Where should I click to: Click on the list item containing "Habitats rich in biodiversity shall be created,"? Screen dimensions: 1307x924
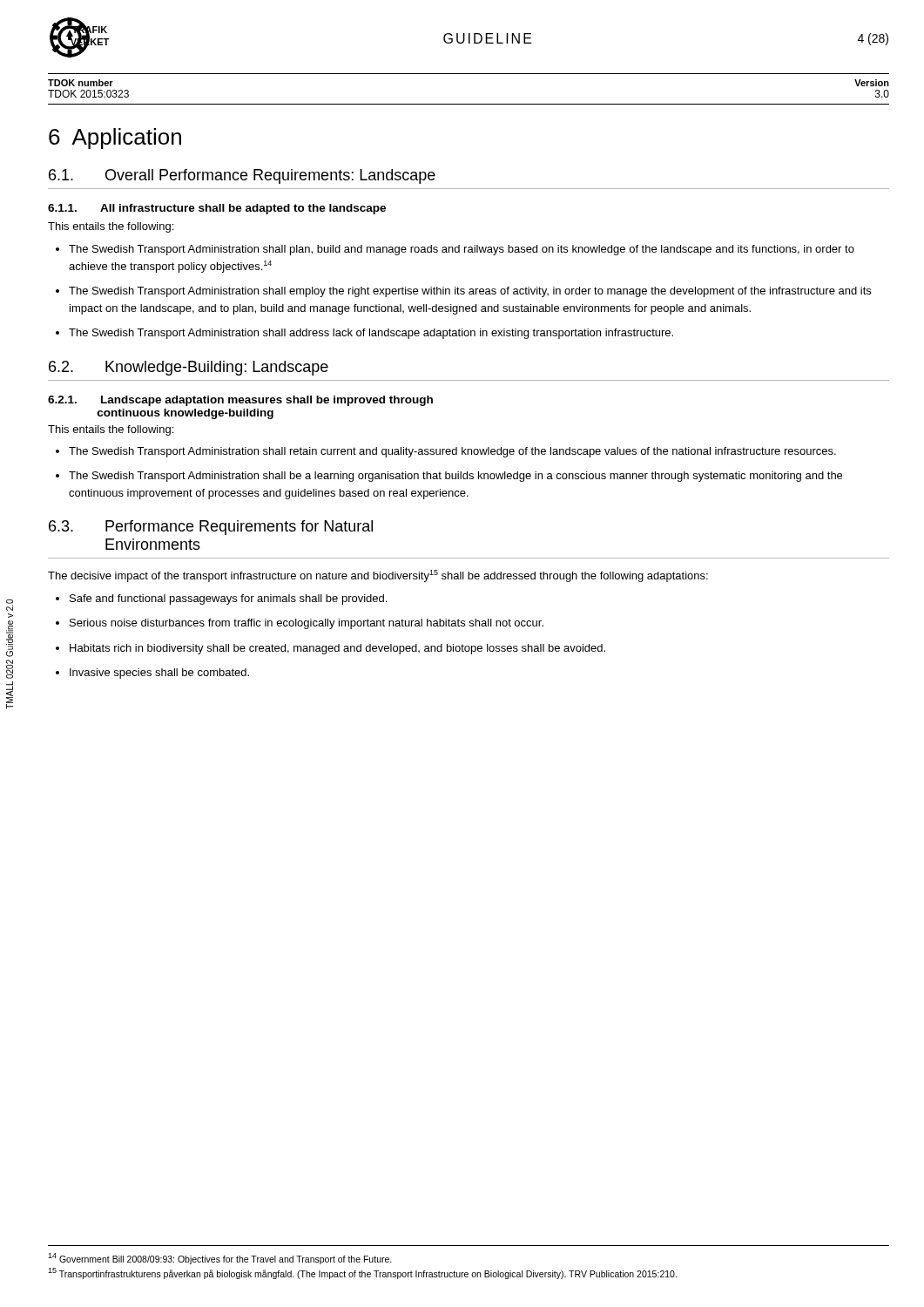point(338,647)
